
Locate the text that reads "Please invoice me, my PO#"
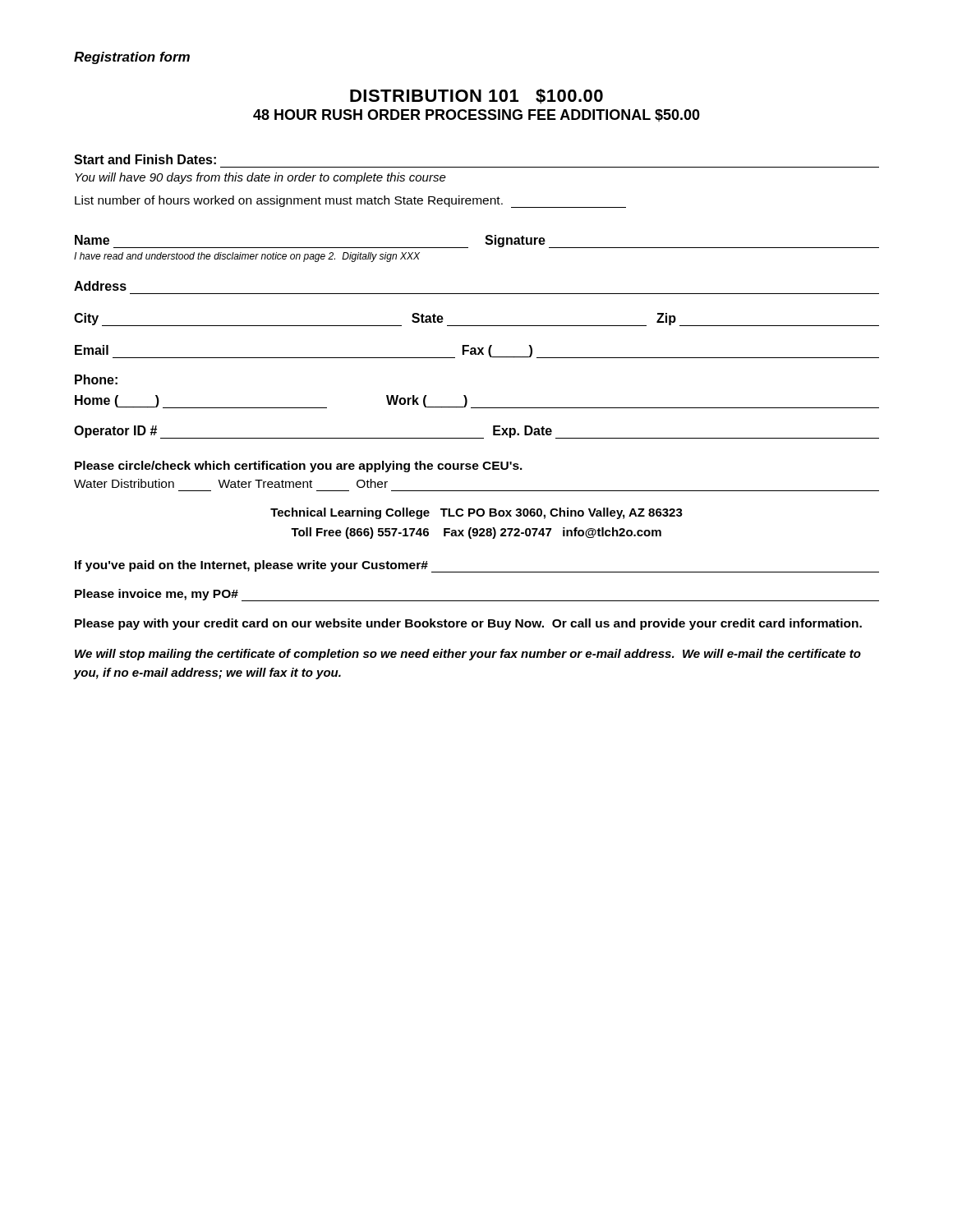click(x=476, y=593)
